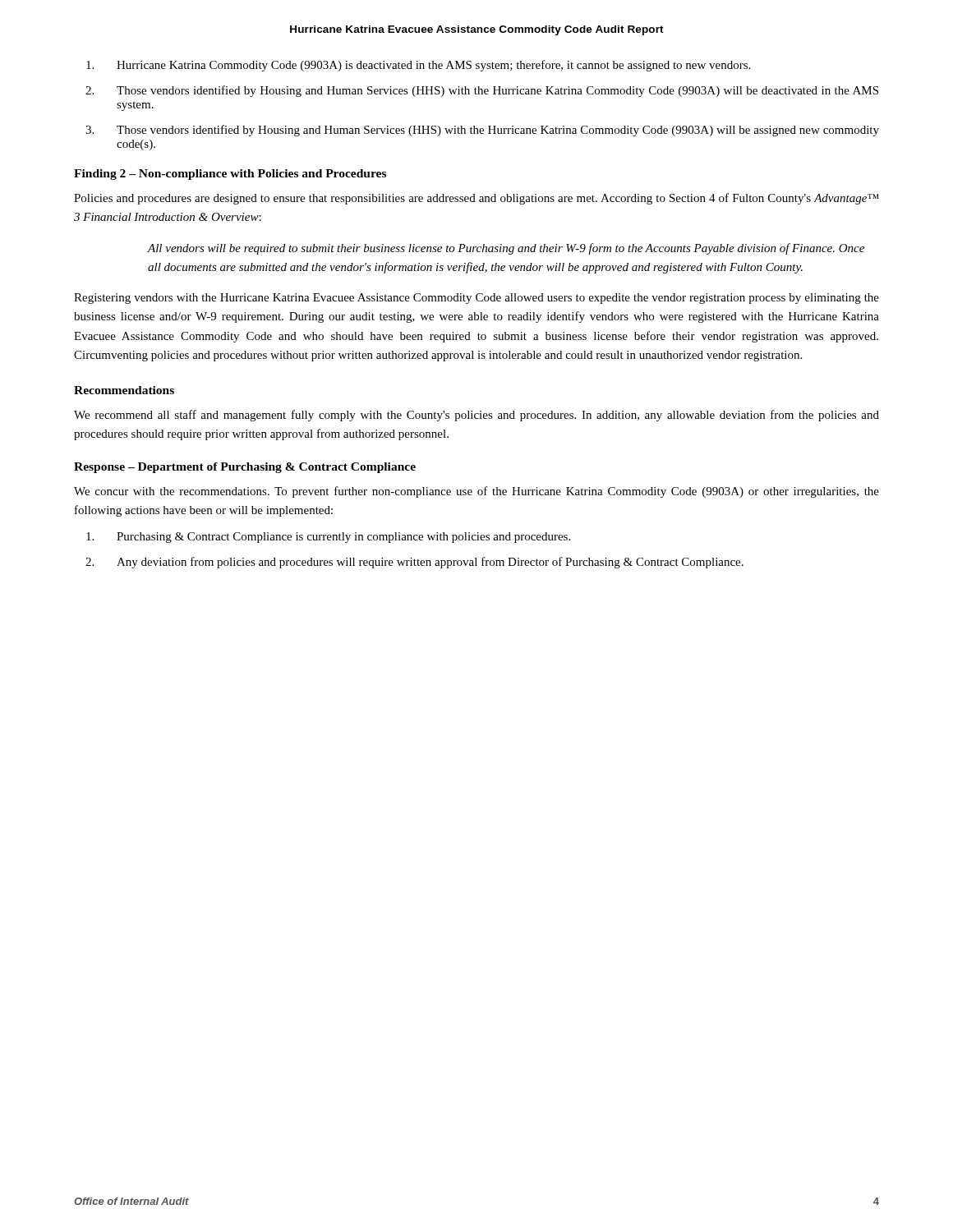Point to the block starting "Policies and procedures are designed to"
Image resolution: width=953 pixels, height=1232 pixels.
pos(476,207)
